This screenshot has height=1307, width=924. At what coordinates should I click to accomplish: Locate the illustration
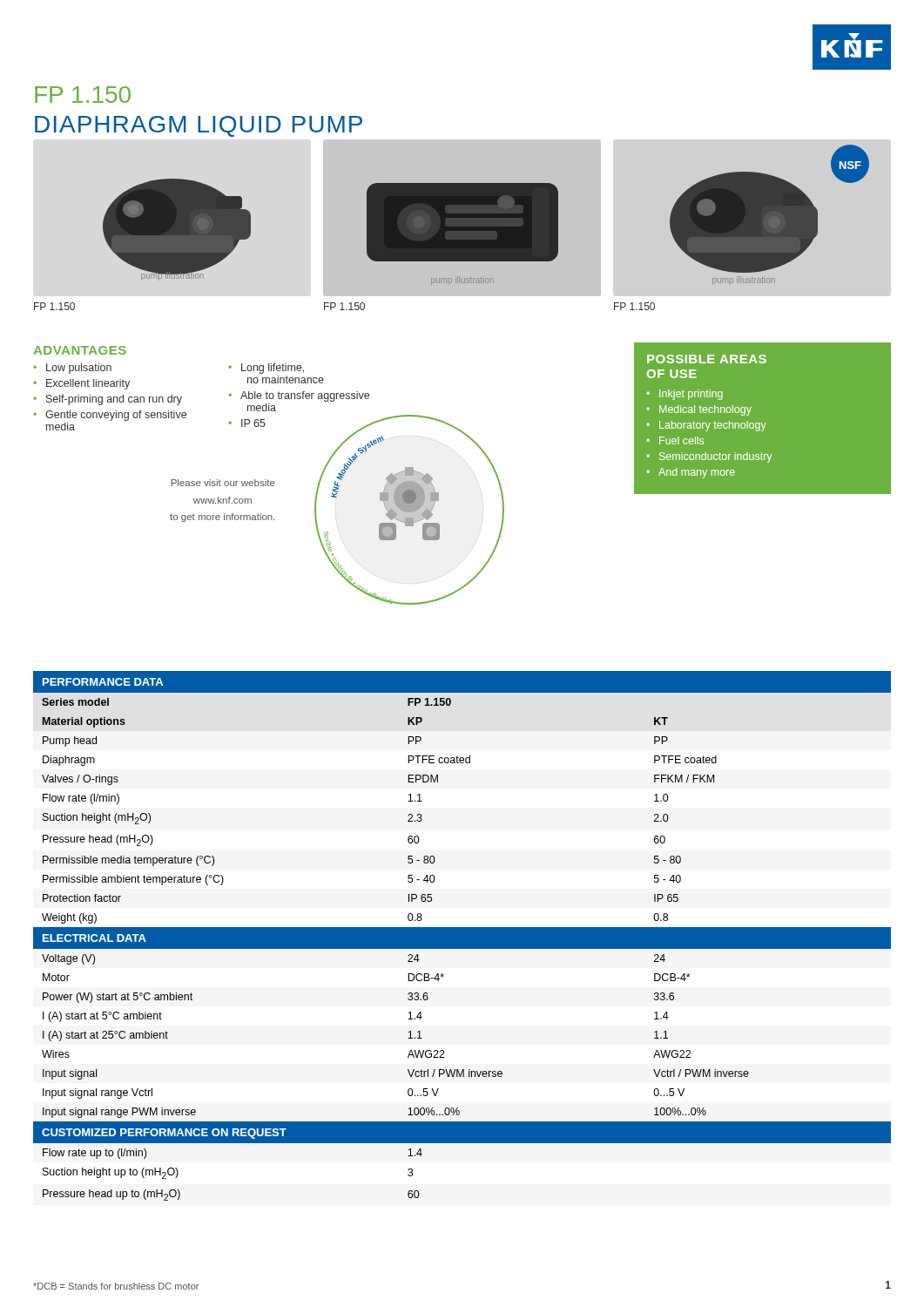coord(409,510)
